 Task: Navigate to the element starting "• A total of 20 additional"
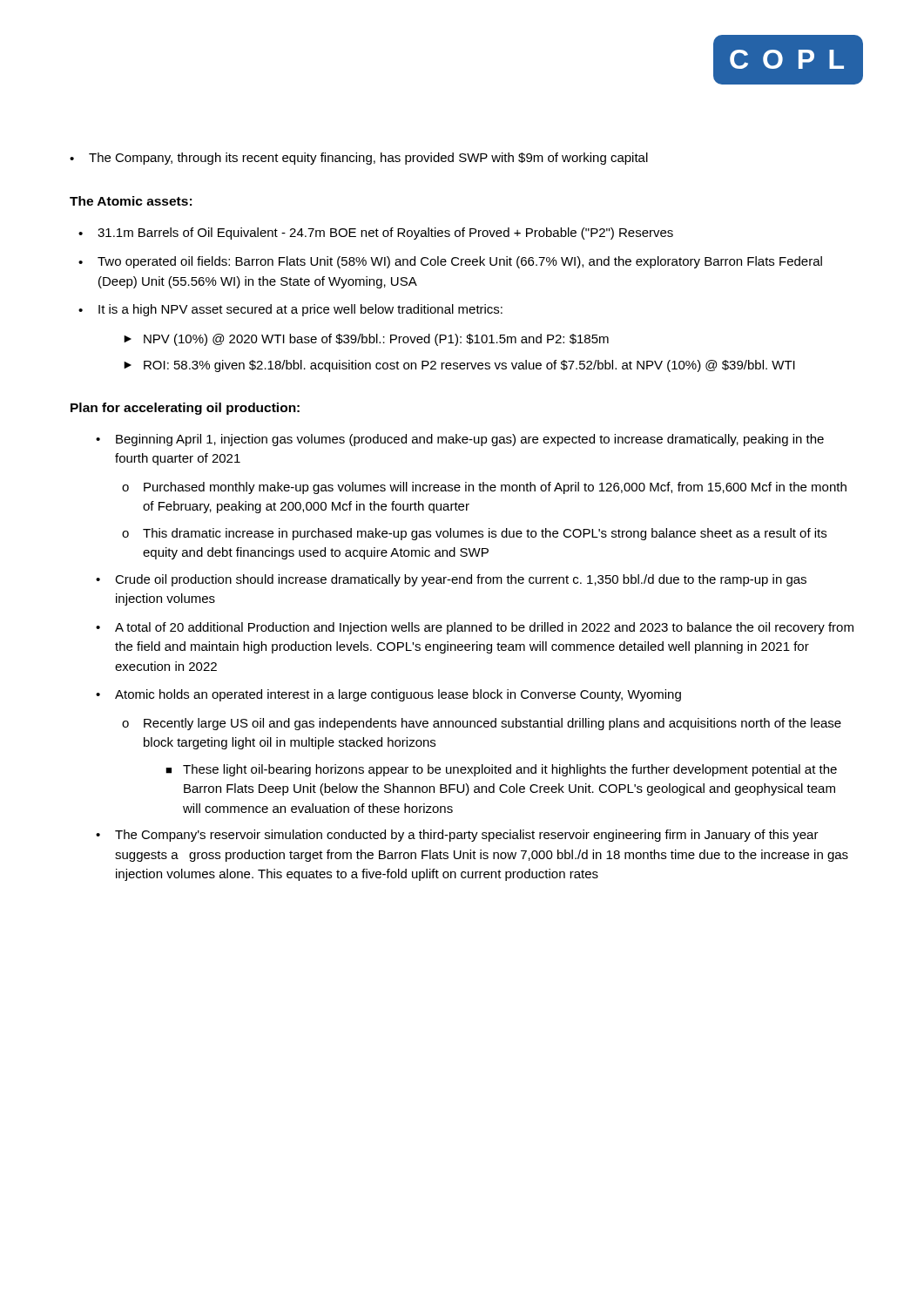coord(475,647)
